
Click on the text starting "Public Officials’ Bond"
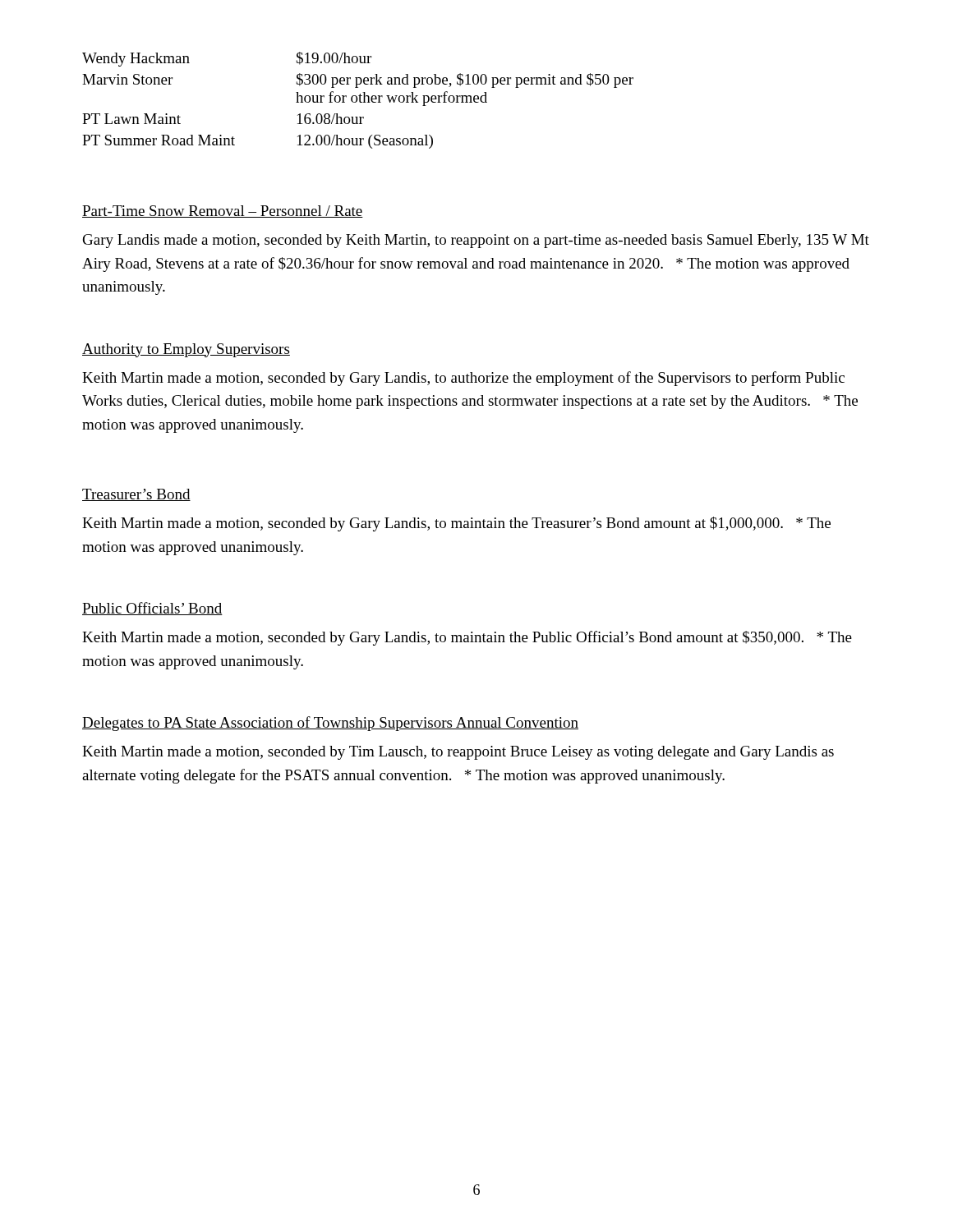[x=152, y=608]
